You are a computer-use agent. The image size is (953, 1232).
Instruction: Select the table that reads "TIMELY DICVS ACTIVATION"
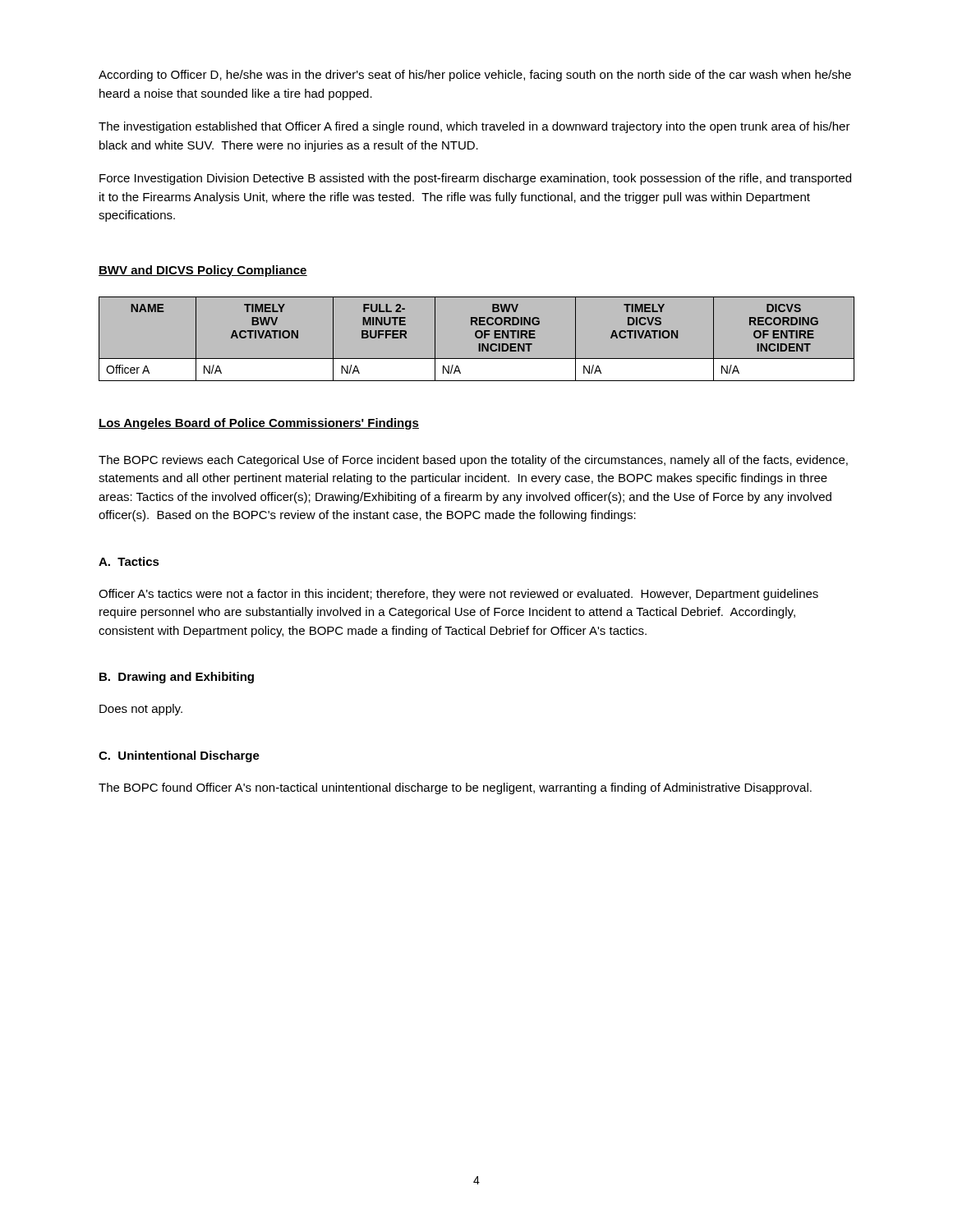pyautogui.click(x=476, y=338)
